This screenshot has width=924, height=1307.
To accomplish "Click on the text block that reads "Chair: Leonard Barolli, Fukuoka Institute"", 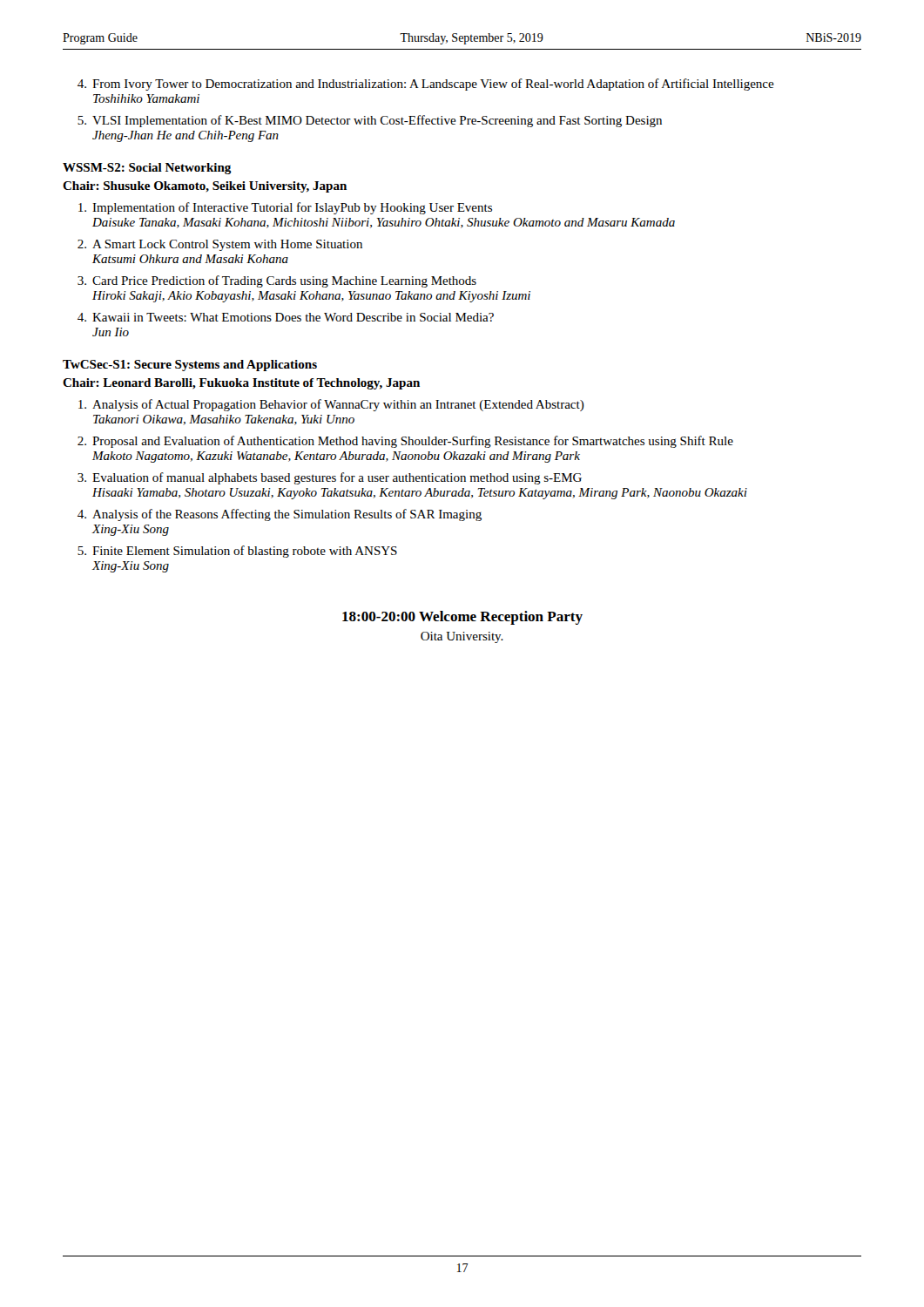I will tap(241, 382).
